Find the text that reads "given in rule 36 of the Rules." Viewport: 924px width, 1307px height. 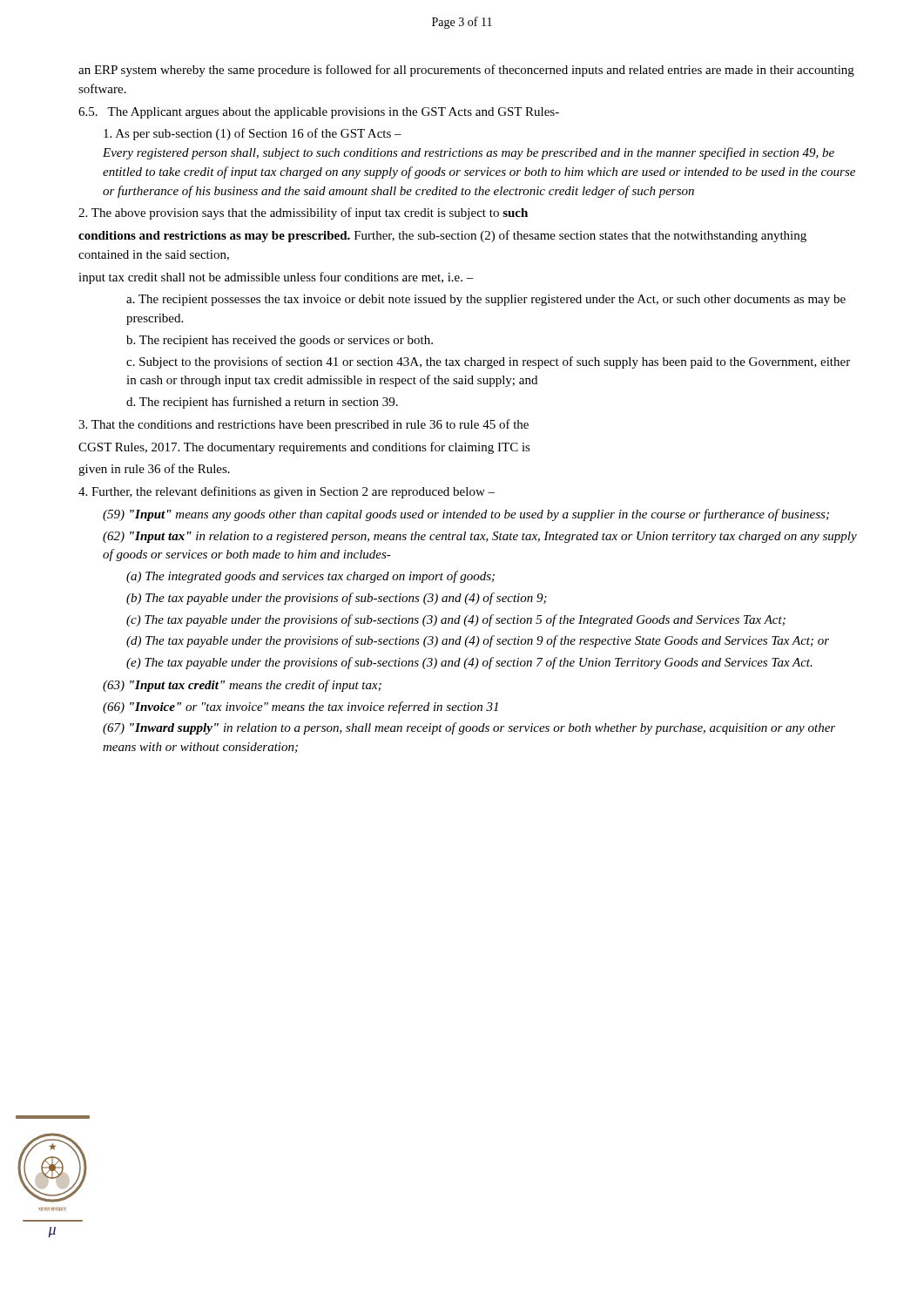click(x=154, y=469)
